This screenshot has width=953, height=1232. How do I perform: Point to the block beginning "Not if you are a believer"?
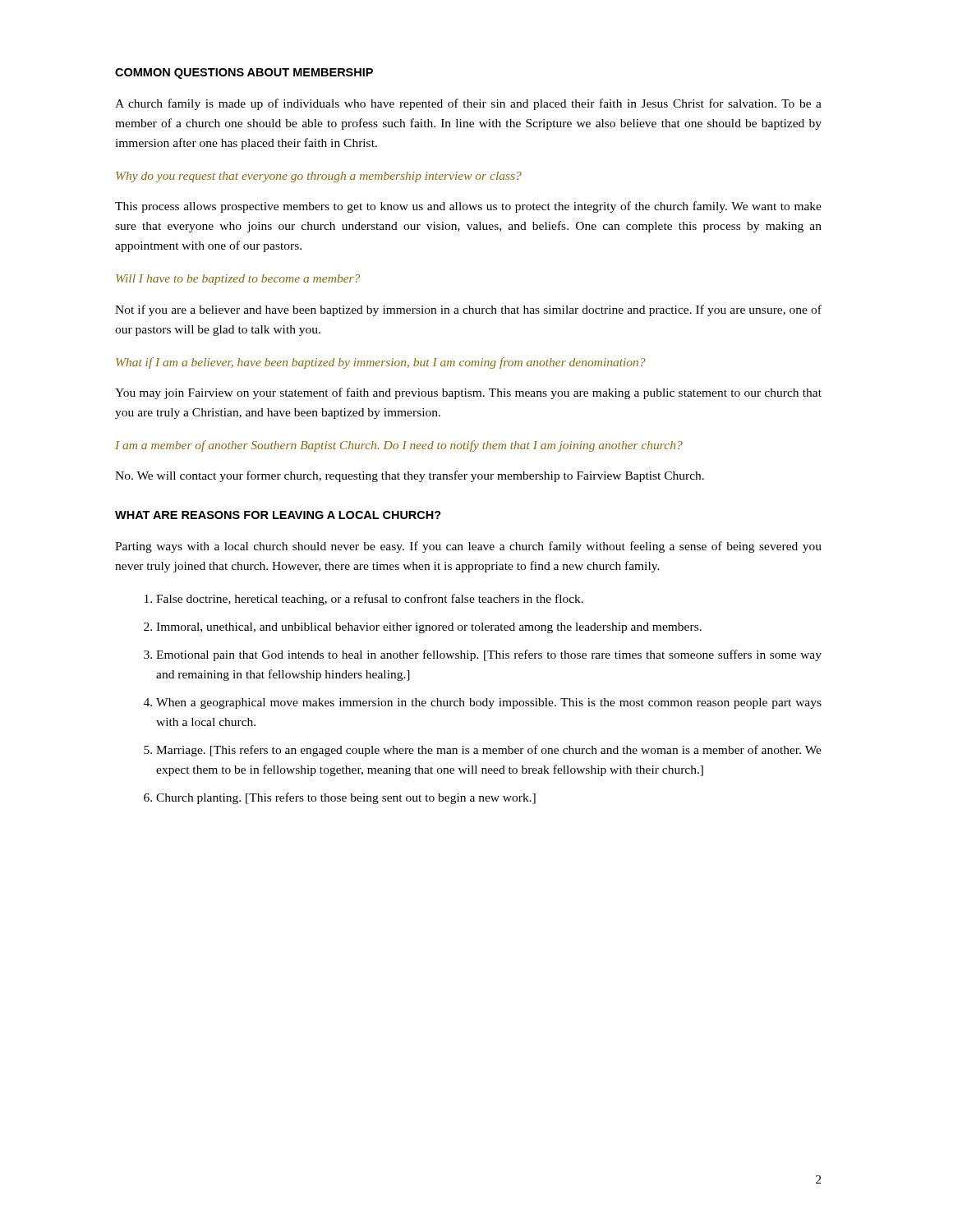(468, 319)
